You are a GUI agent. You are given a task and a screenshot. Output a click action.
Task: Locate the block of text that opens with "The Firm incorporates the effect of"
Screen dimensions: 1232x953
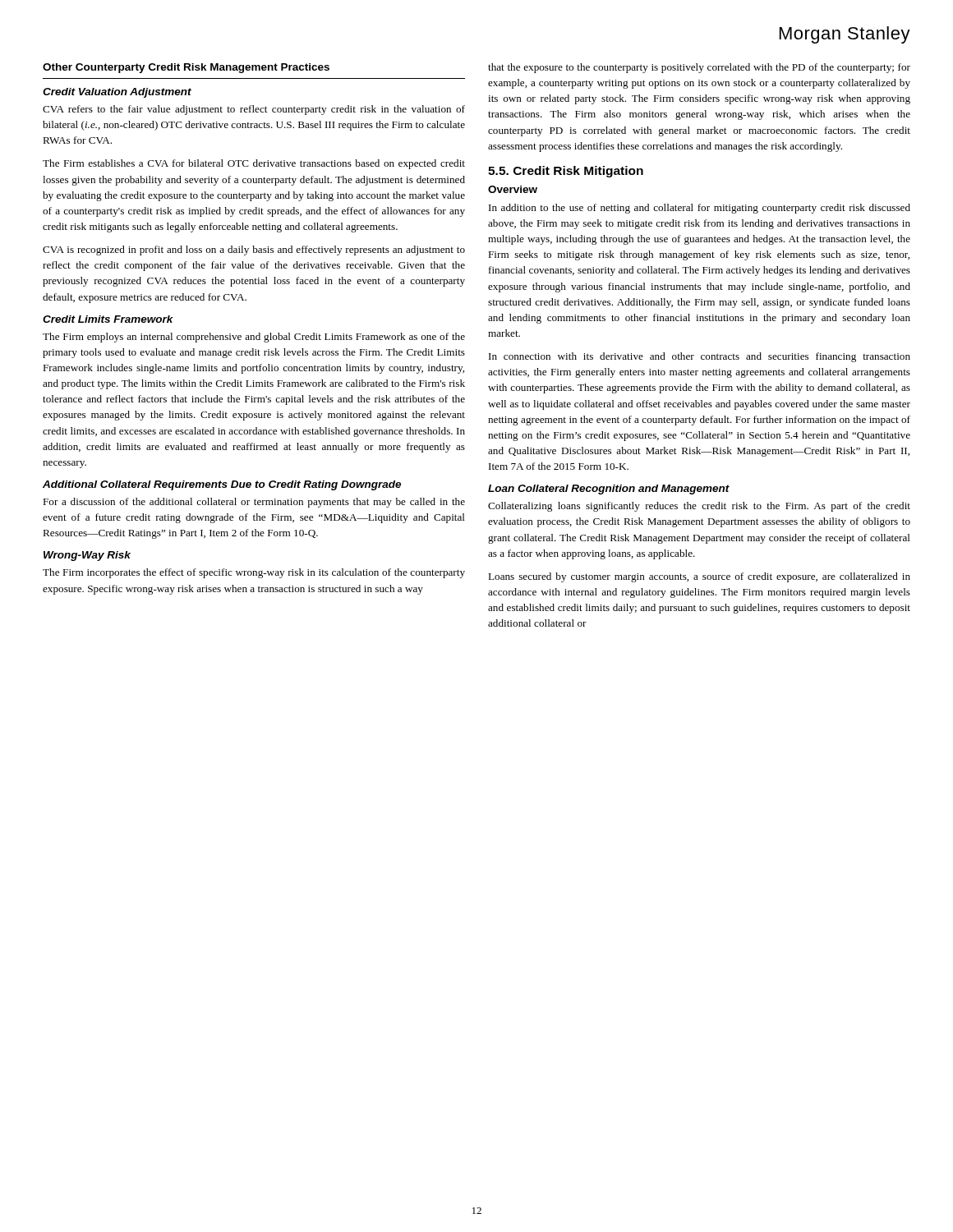click(x=254, y=580)
